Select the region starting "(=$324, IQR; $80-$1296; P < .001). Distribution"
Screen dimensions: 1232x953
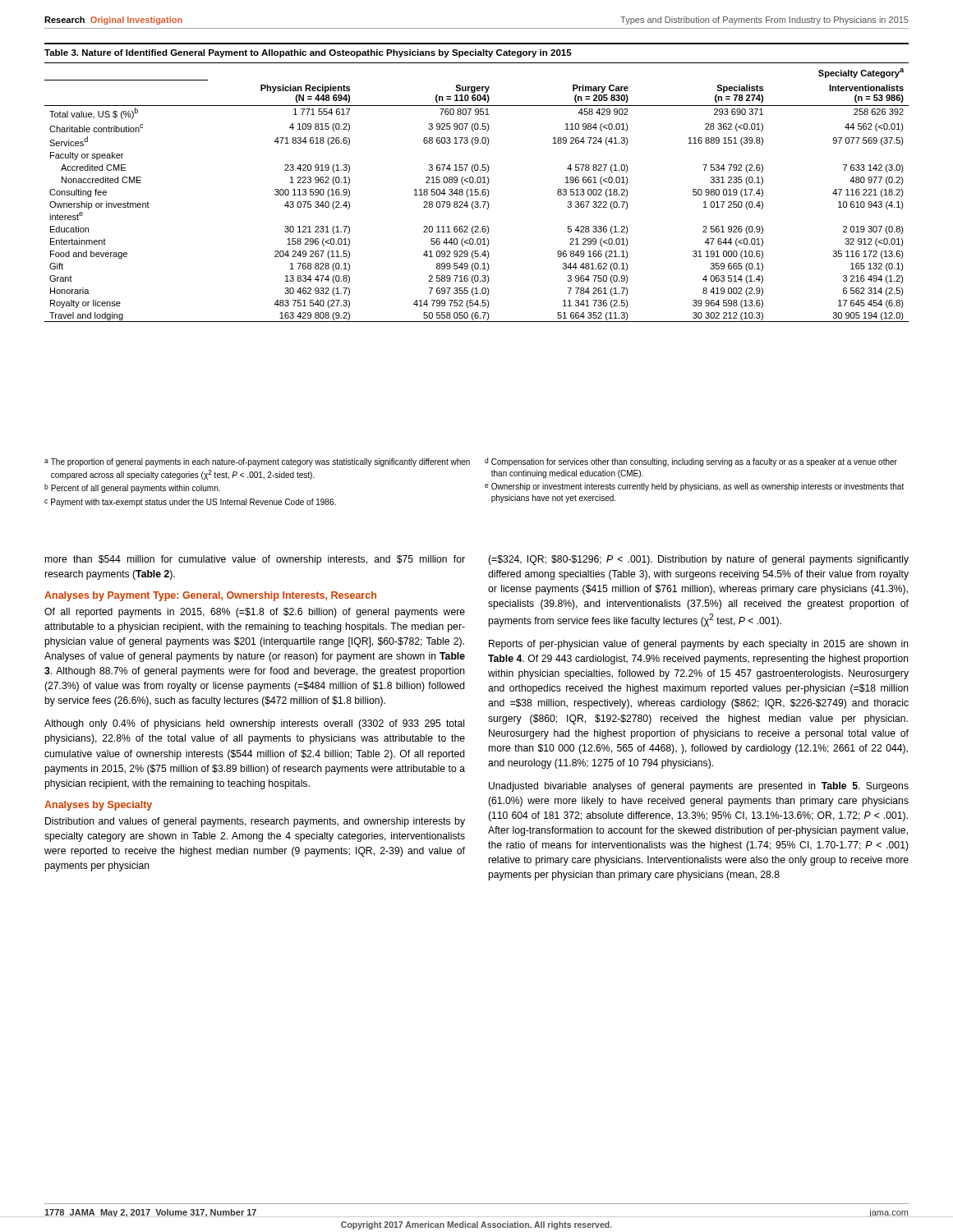[698, 590]
